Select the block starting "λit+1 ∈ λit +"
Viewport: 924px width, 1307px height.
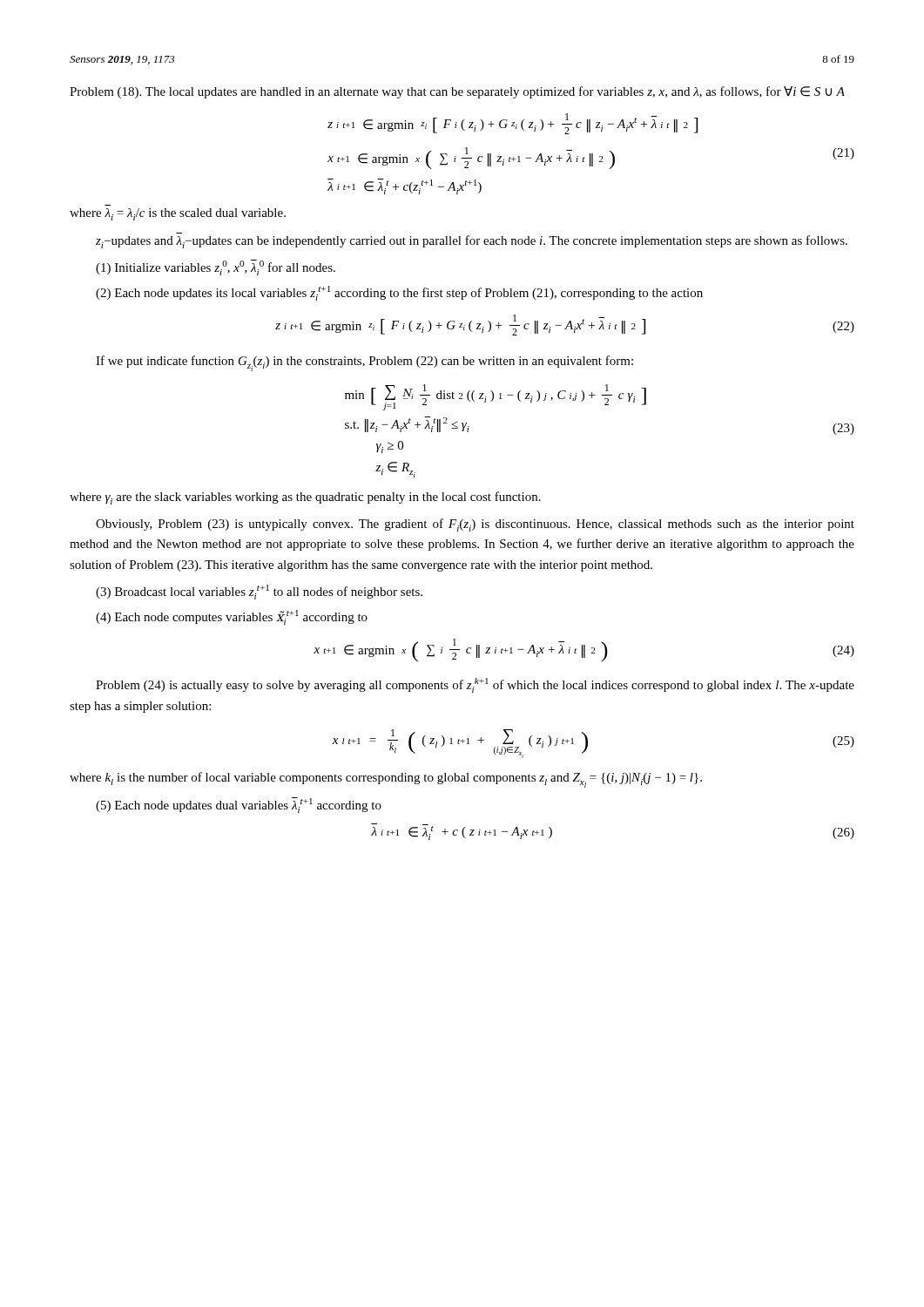coord(463,832)
